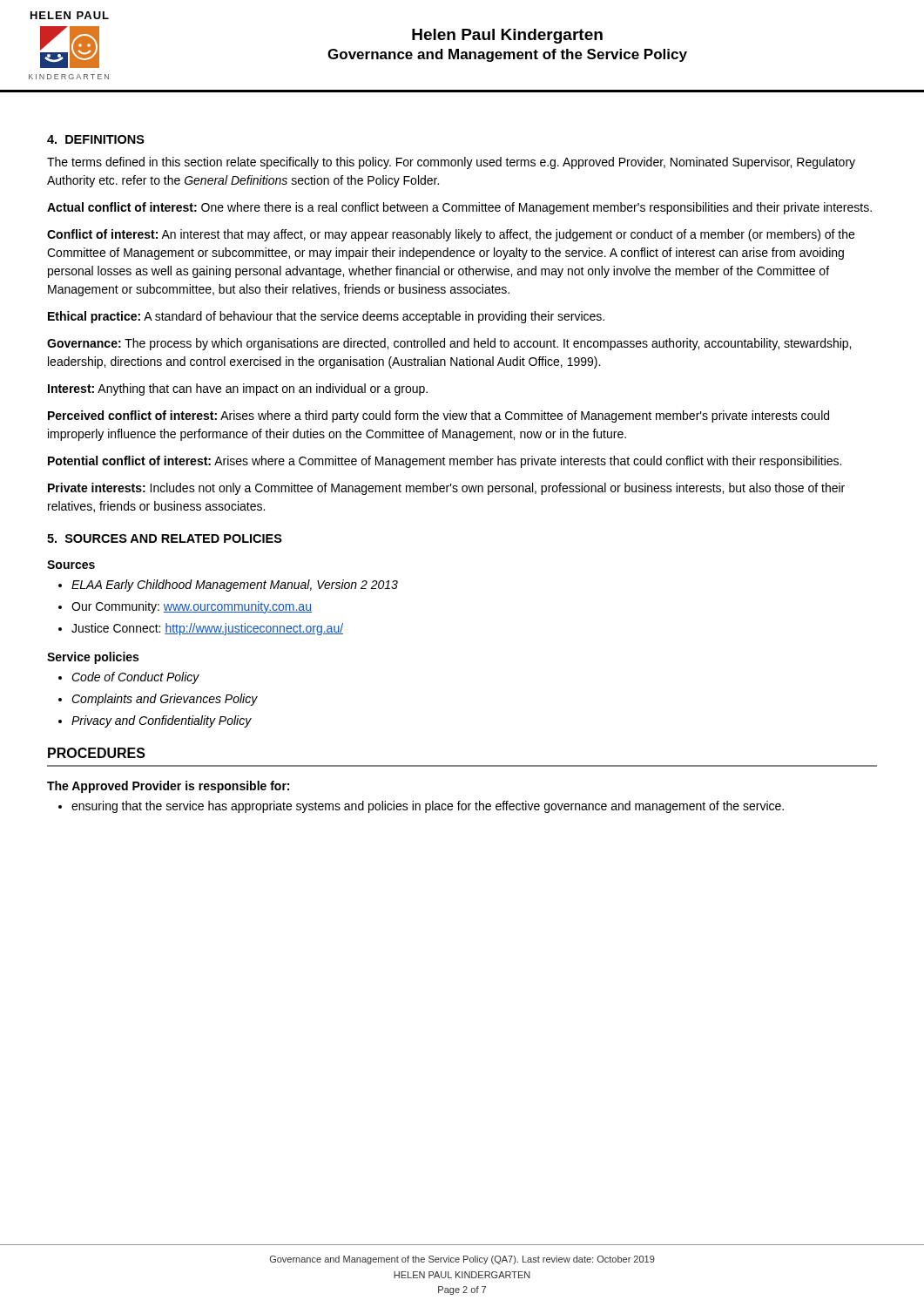This screenshot has height=1307, width=924.
Task: Find the text block with the text "Interest: Anything that can"
Action: tap(238, 388)
